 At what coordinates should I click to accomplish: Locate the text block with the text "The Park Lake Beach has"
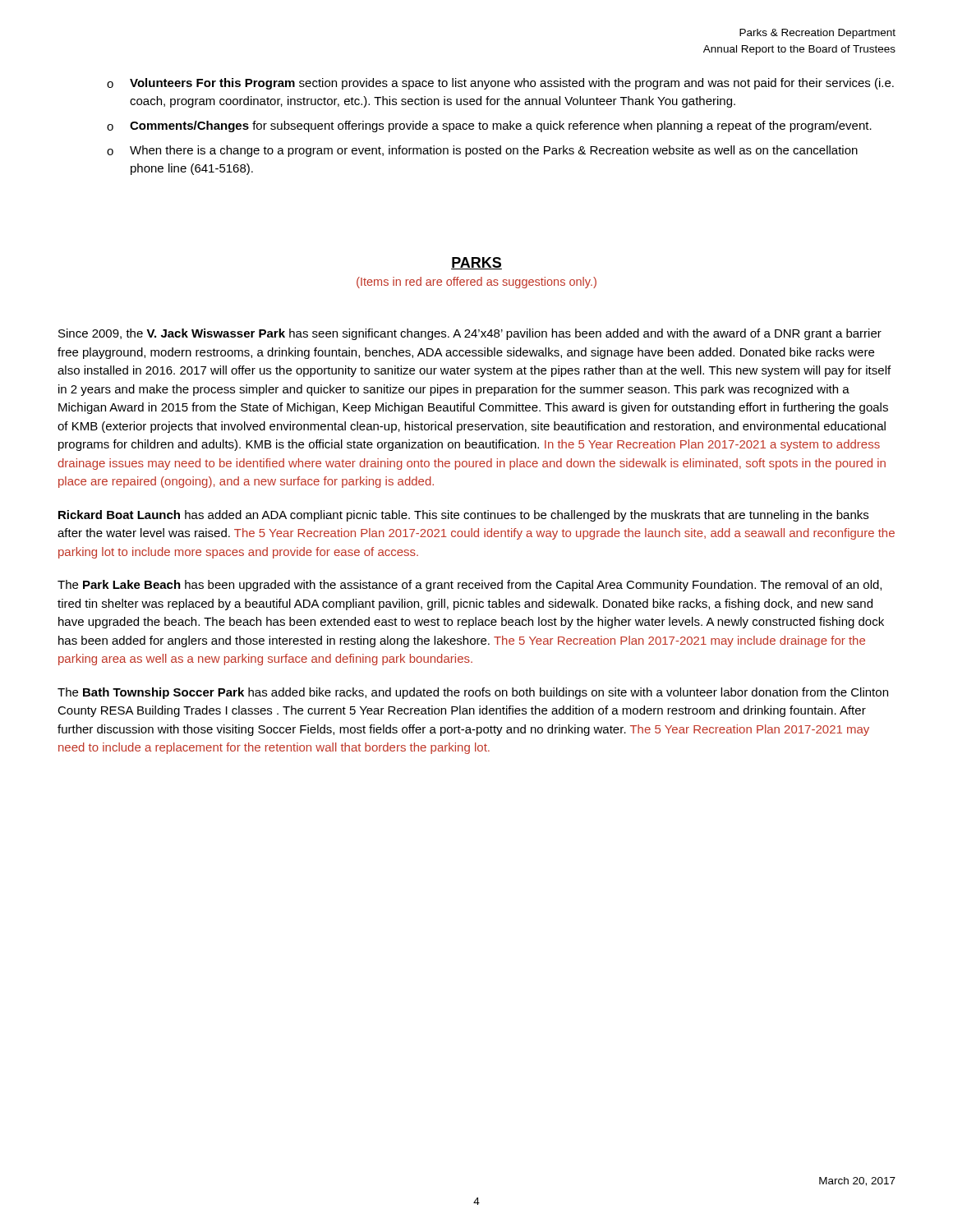pos(471,621)
